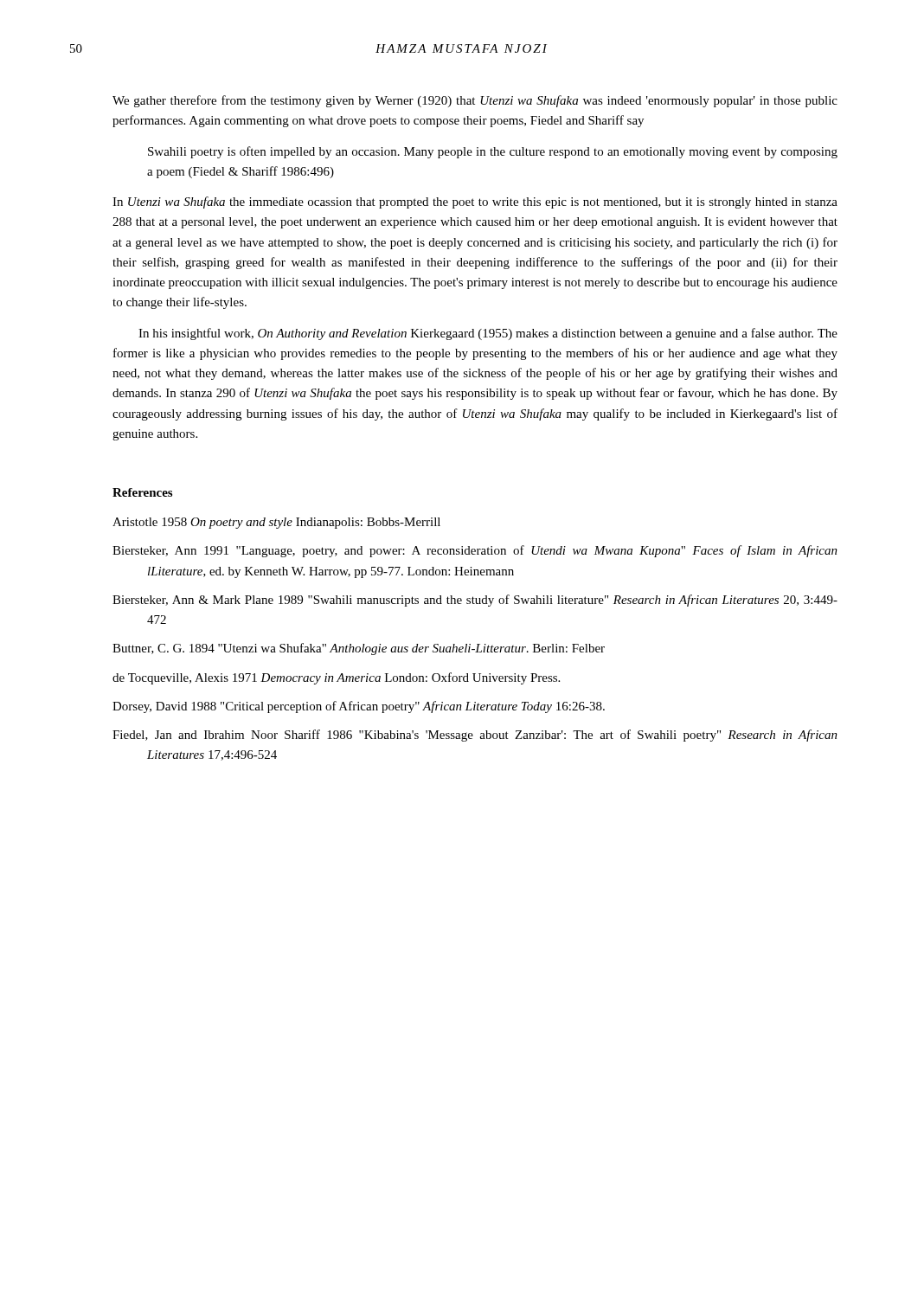Locate the text block containing "We gather therefore from the testimony given by"
The height and width of the screenshot is (1298, 924).
tap(475, 111)
